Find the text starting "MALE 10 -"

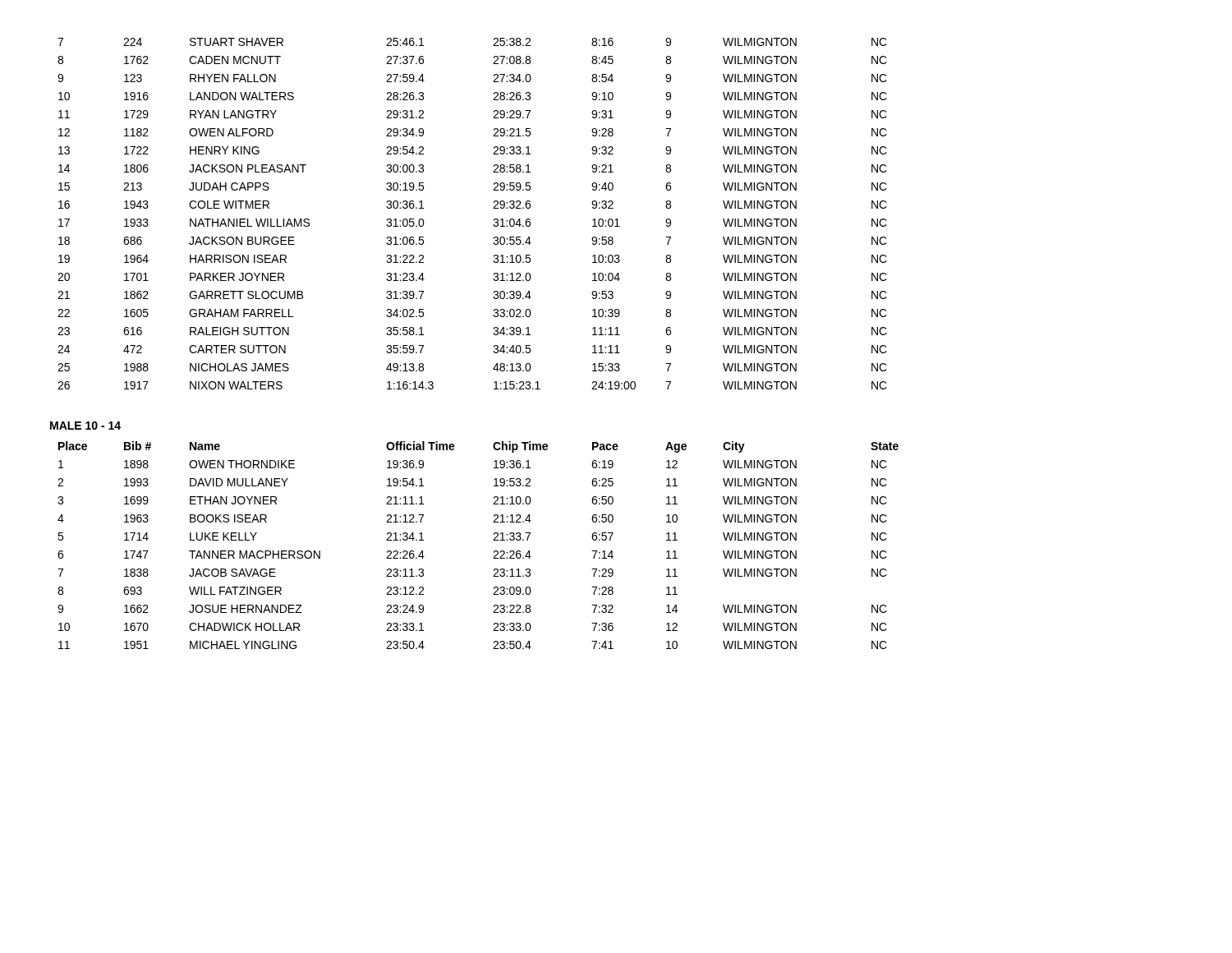coord(85,426)
